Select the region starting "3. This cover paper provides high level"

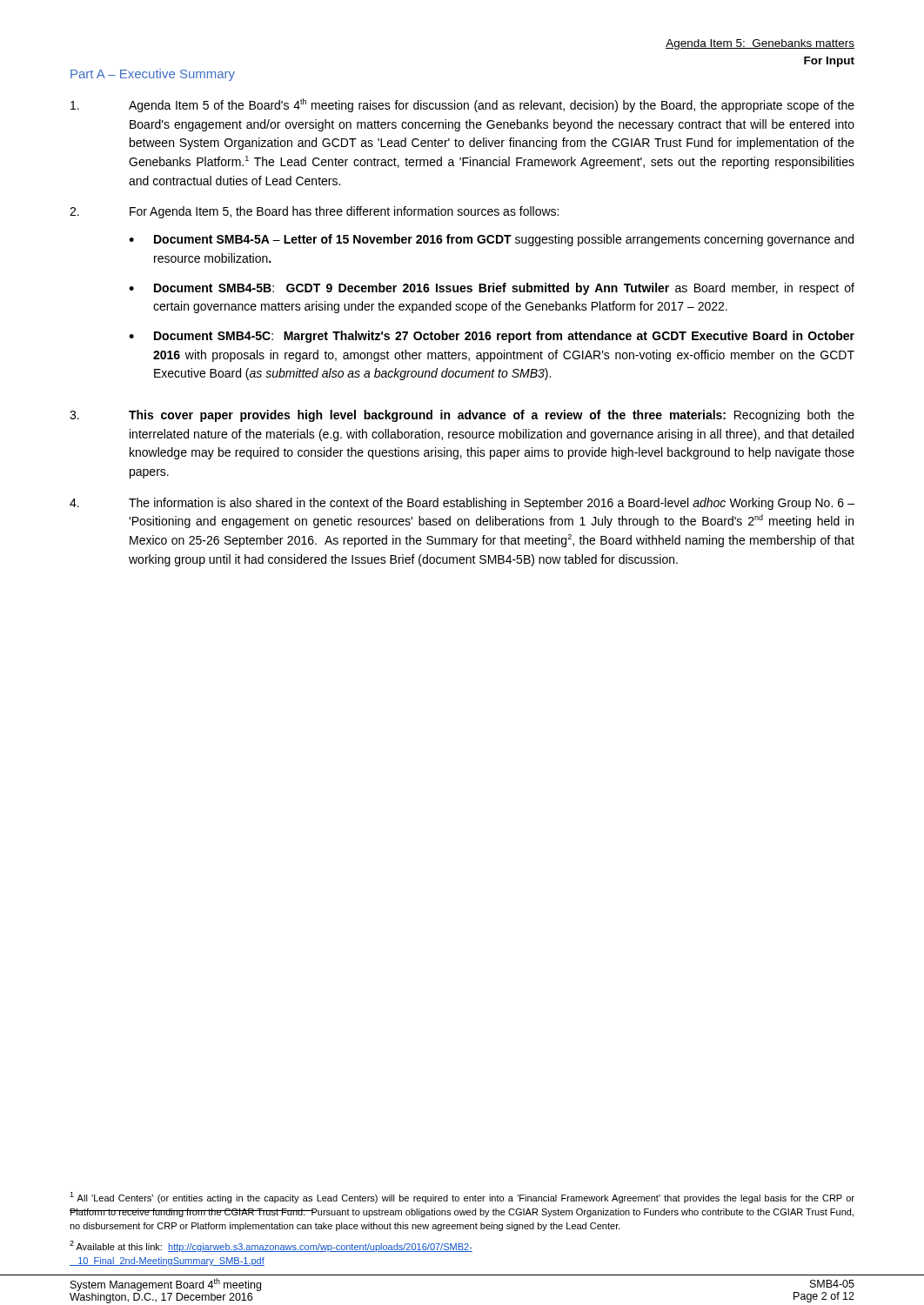tap(462, 444)
